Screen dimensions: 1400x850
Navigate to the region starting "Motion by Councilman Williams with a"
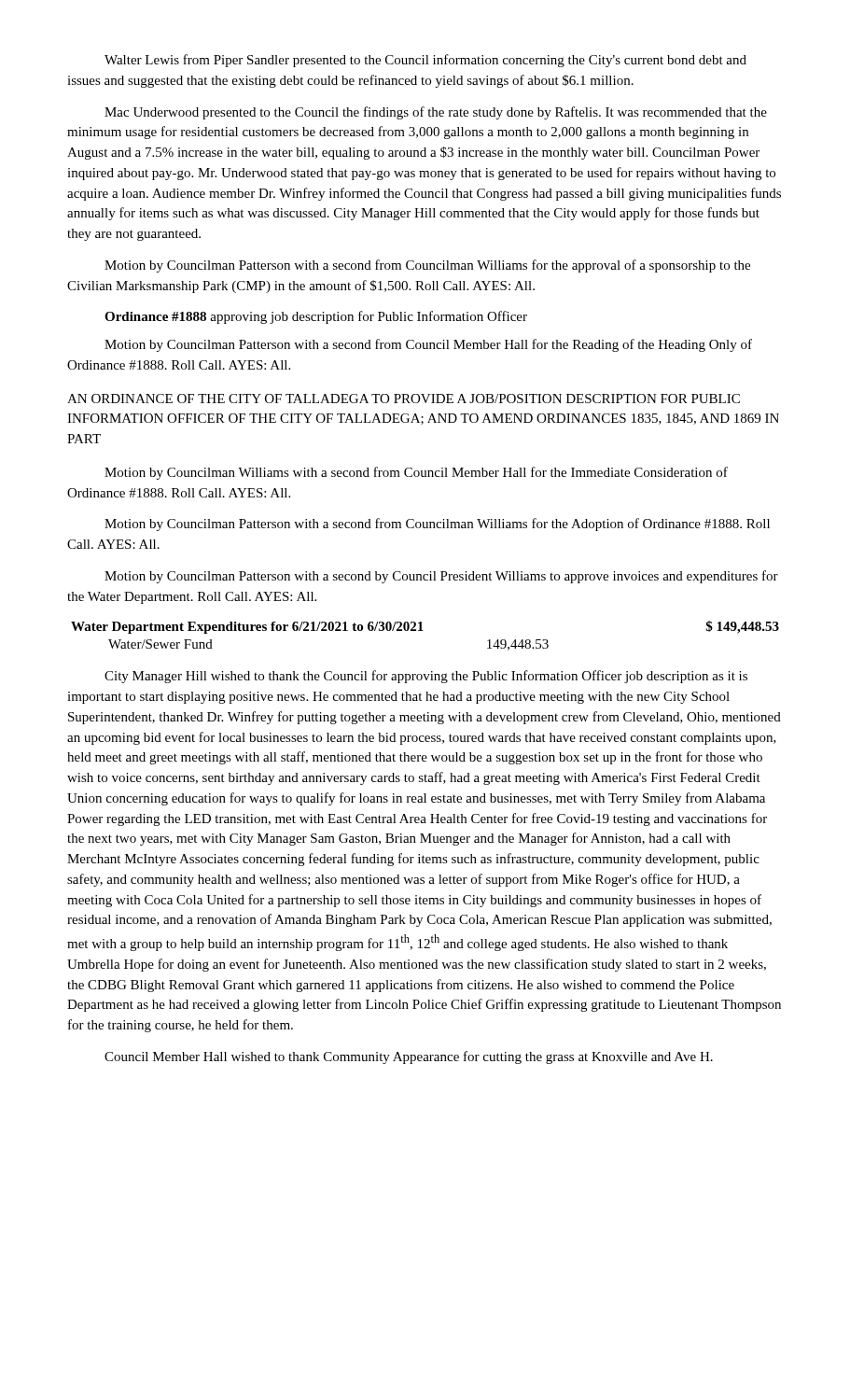click(x=397, y=482)
